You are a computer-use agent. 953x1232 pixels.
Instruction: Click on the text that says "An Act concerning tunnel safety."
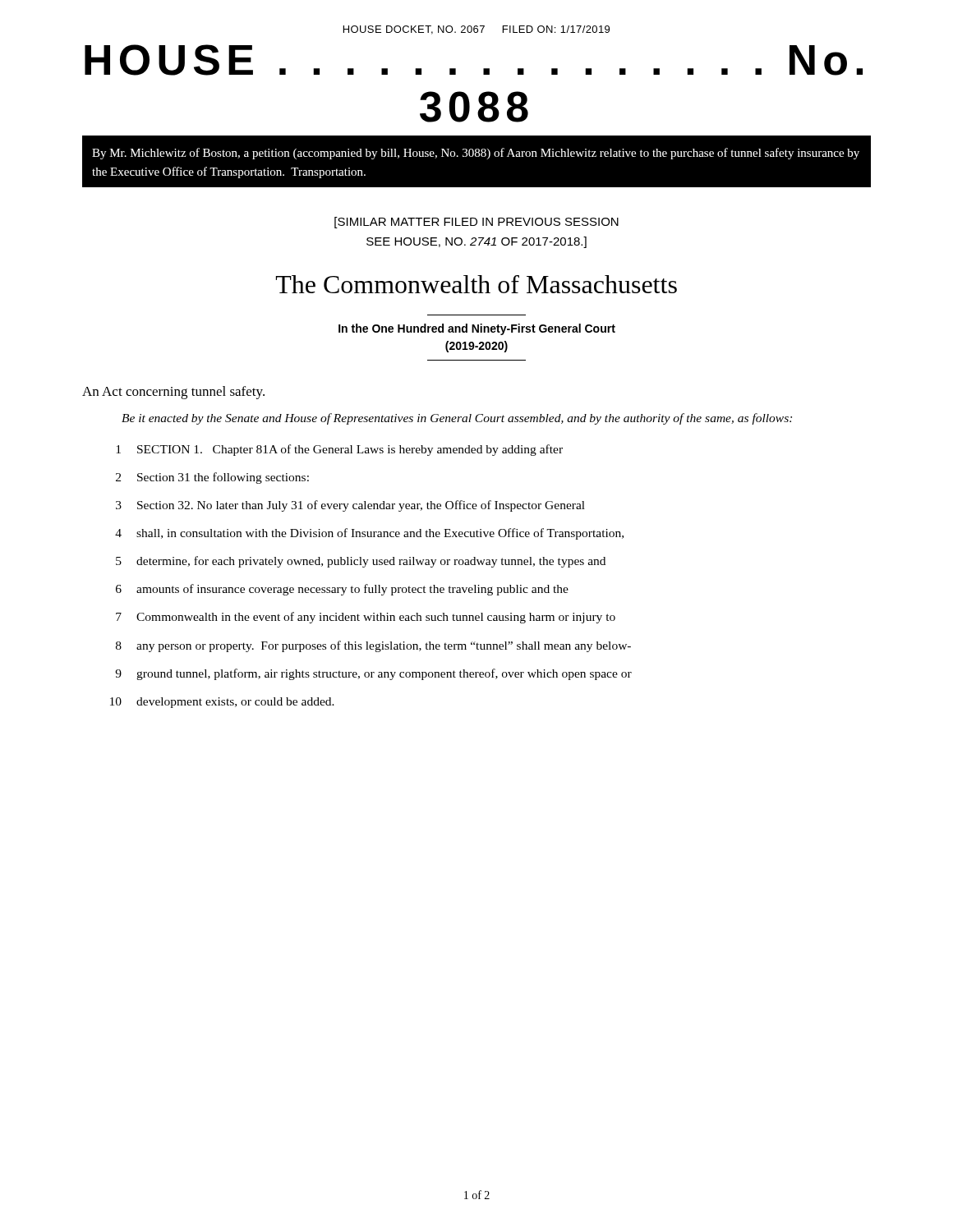174,392
